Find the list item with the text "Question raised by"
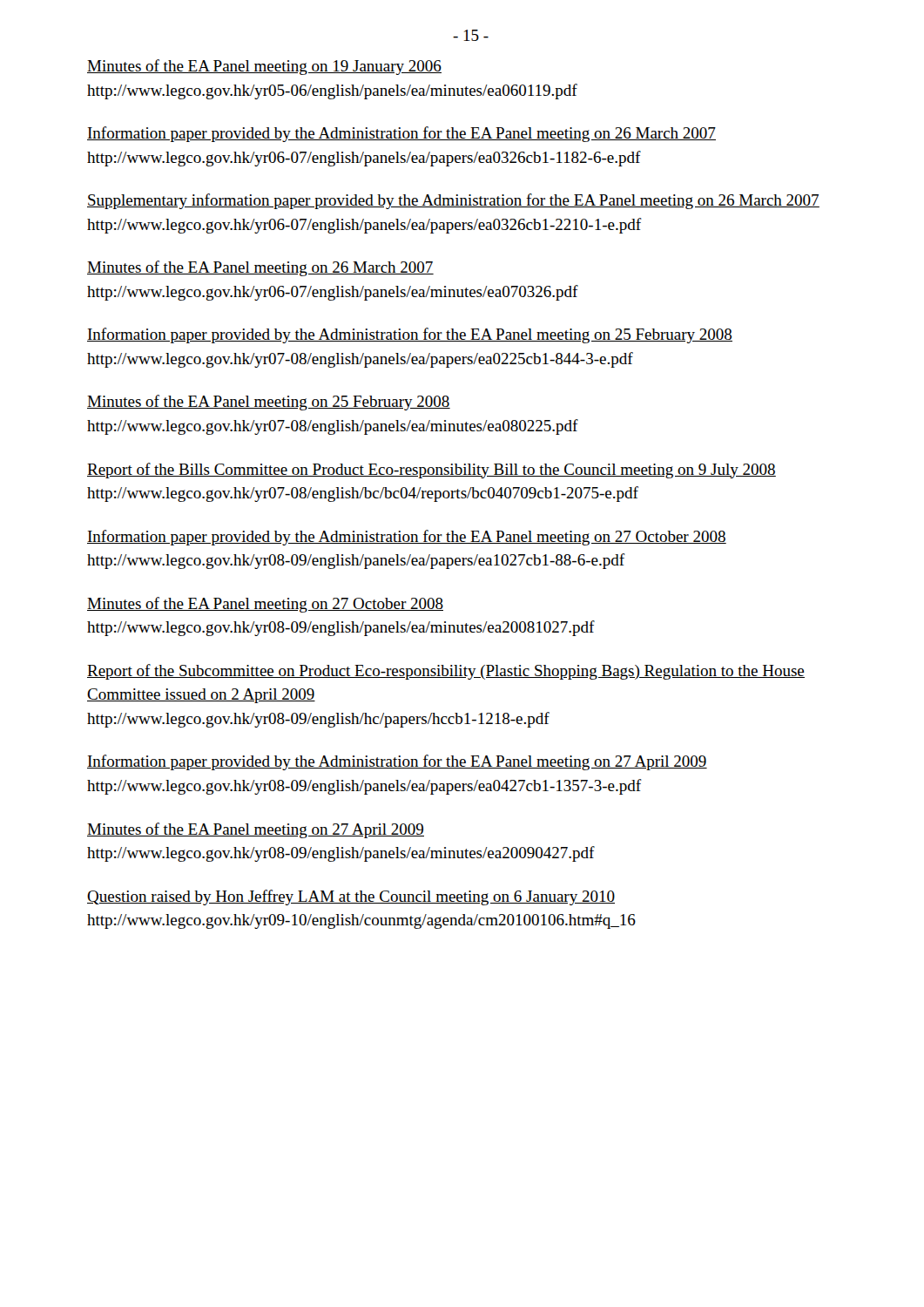Image resolution: width=924 pixels, height=1307 pixels. tap(471, 908)
